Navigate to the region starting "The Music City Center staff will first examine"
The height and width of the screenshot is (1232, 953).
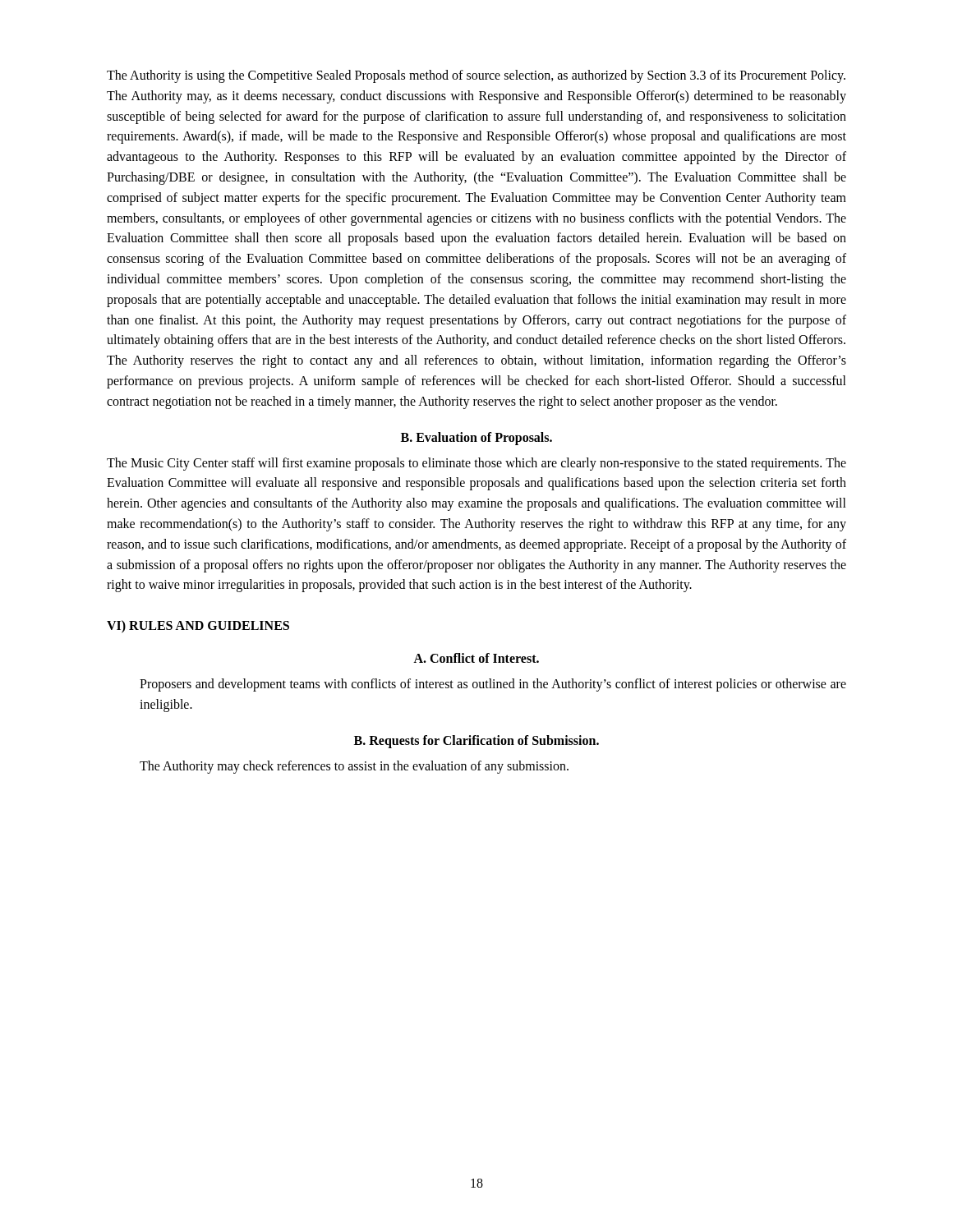coord(476,524)
